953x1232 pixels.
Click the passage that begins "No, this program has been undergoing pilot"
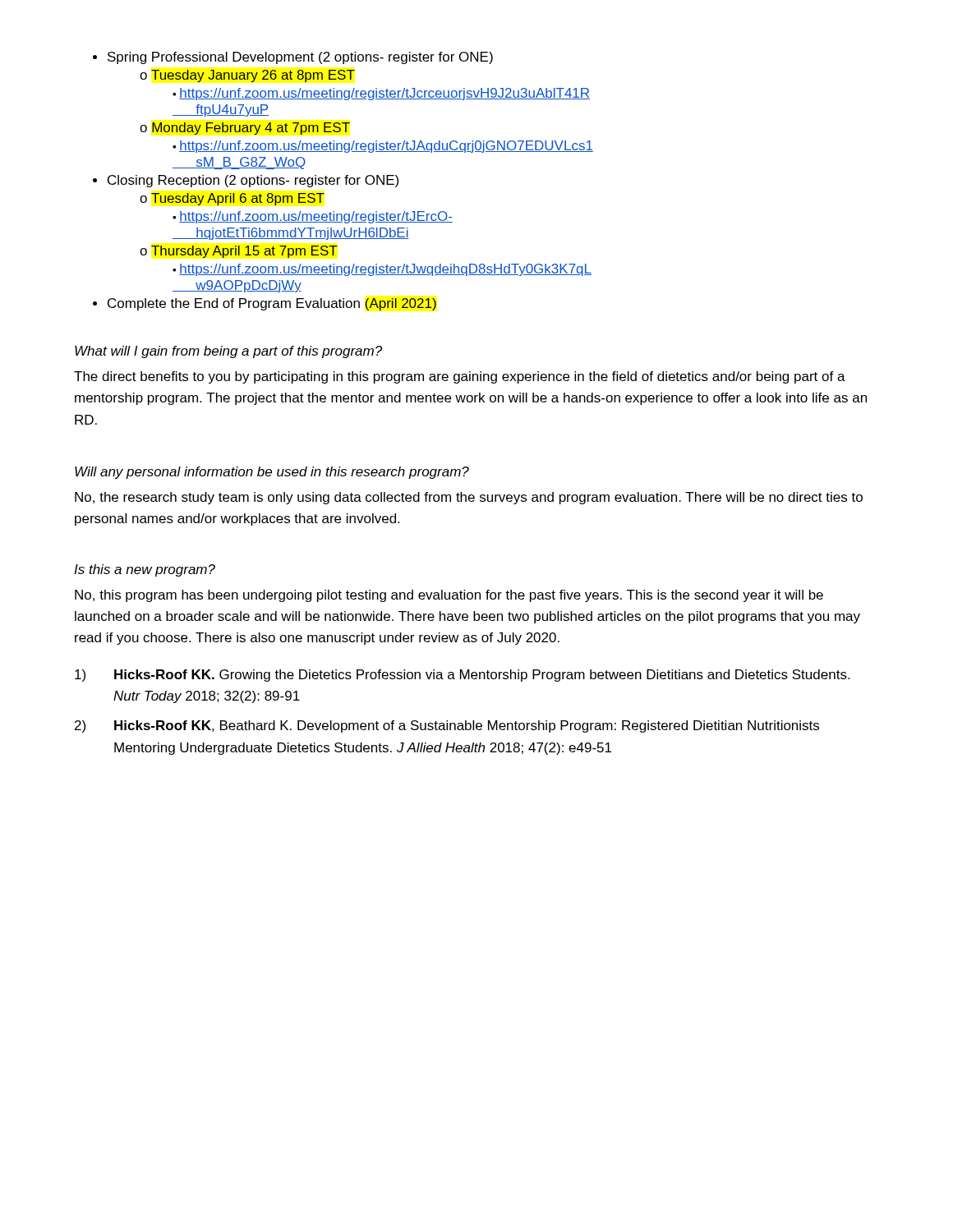pos(467,616)
